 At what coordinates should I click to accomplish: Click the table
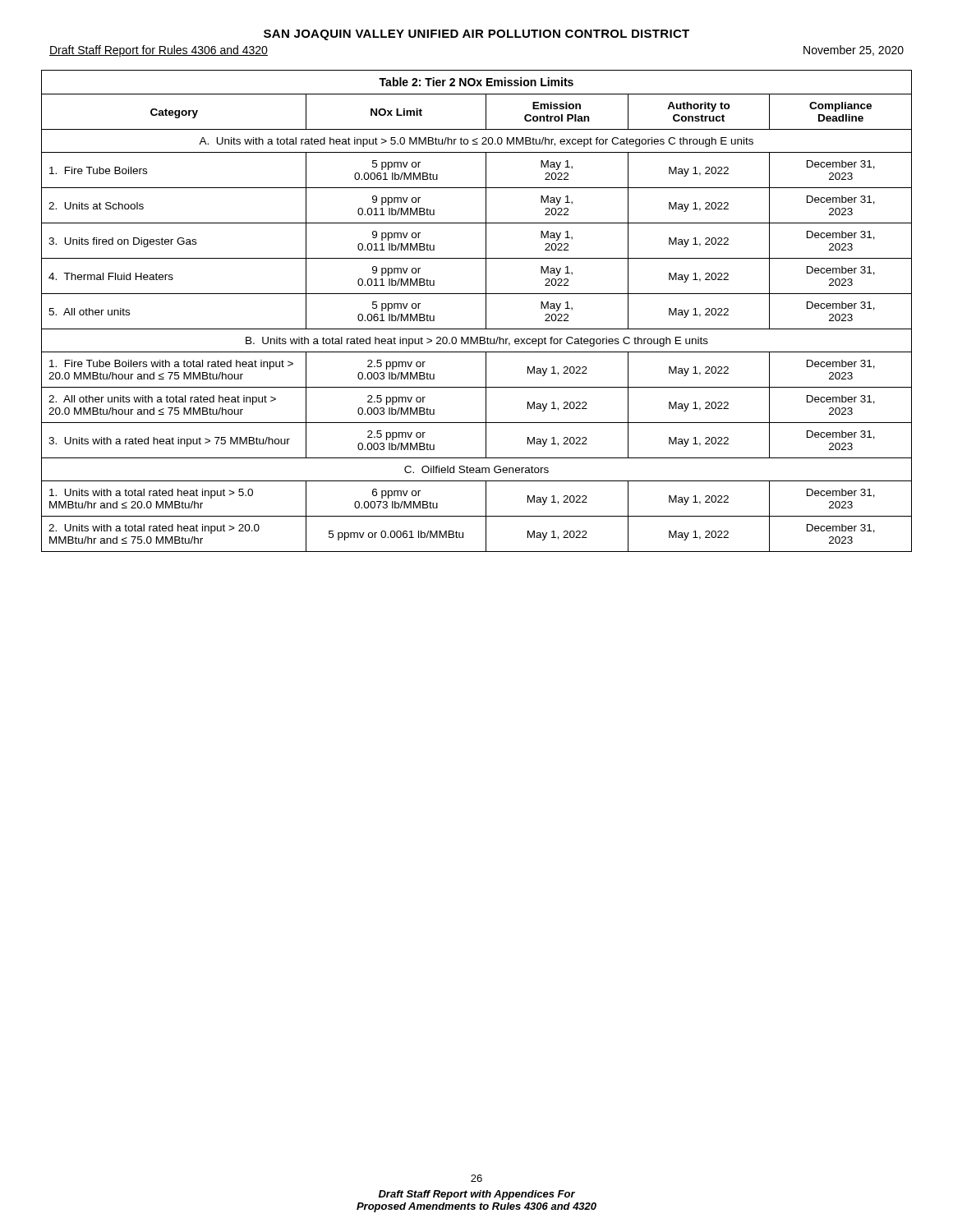(476, 311)
